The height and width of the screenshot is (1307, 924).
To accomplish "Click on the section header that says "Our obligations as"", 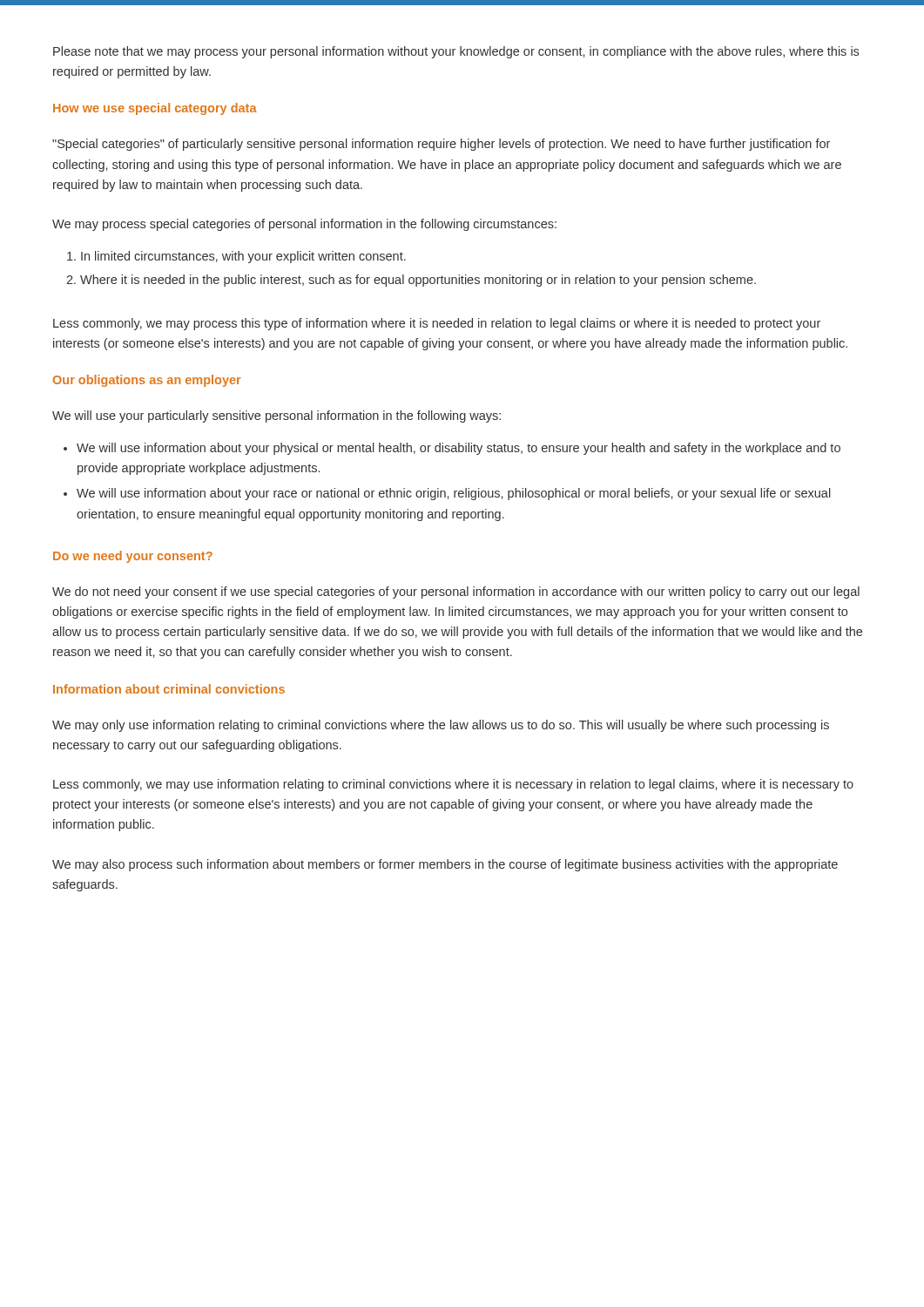I will pos(147,380).
